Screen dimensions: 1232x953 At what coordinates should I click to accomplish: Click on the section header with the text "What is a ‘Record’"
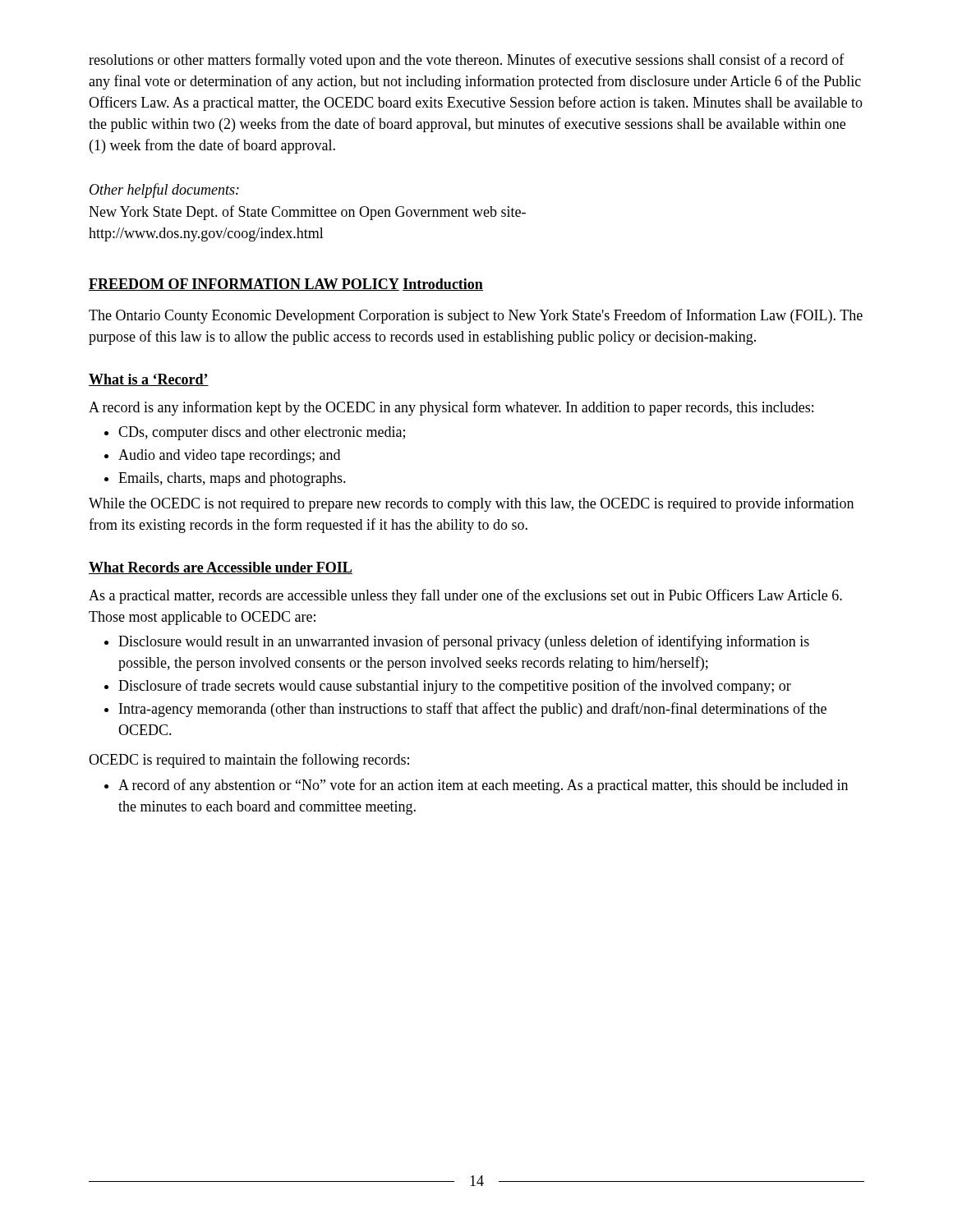(x=148, y=380)
